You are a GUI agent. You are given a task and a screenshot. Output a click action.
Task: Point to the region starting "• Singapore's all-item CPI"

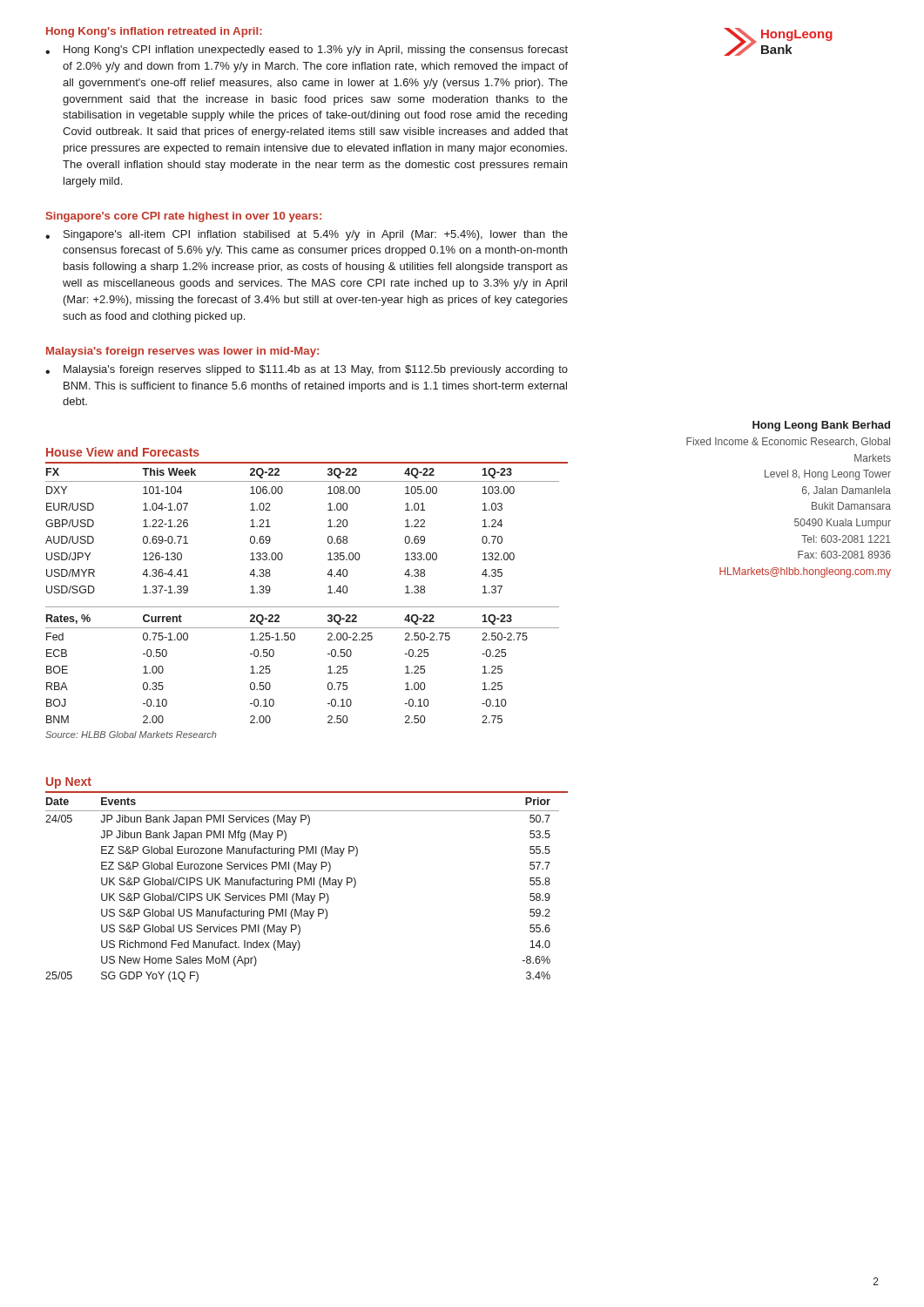coord(307,275)
